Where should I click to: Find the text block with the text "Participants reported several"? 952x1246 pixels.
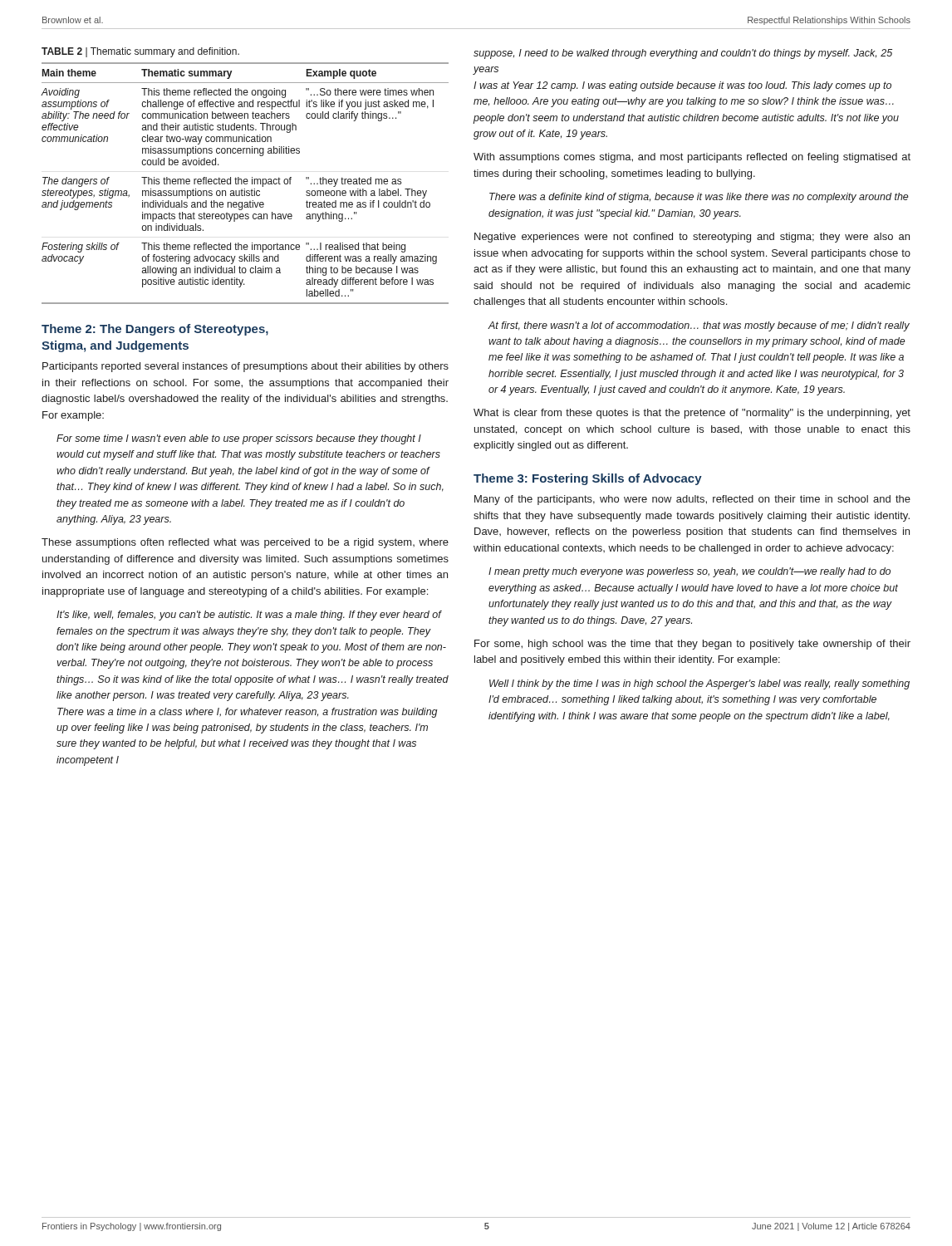point(245,390)
